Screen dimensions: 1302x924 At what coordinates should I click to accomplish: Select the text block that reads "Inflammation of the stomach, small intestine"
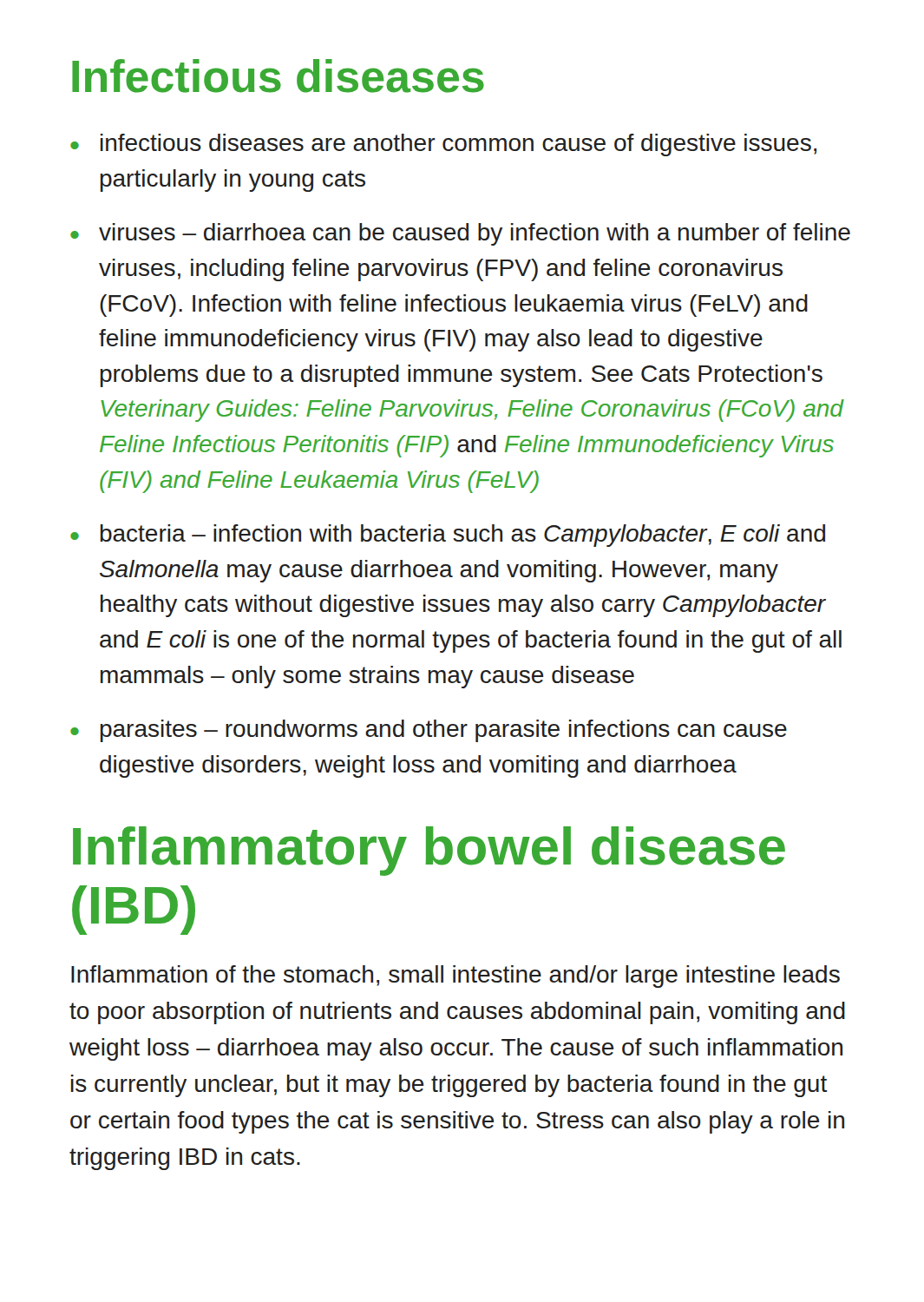462,1066
